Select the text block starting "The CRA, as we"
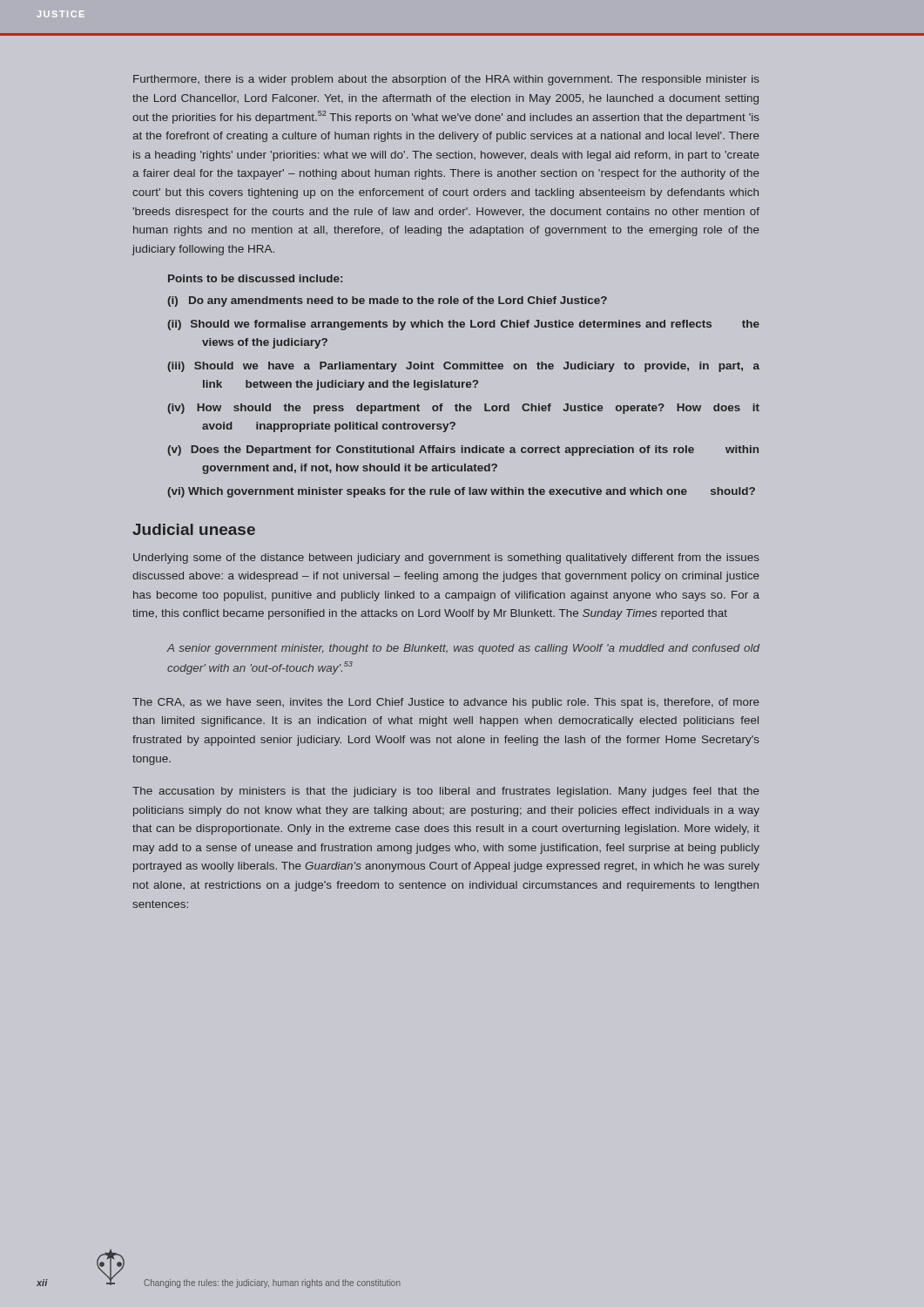This screenshot has height=1307, width=924. 446,730
